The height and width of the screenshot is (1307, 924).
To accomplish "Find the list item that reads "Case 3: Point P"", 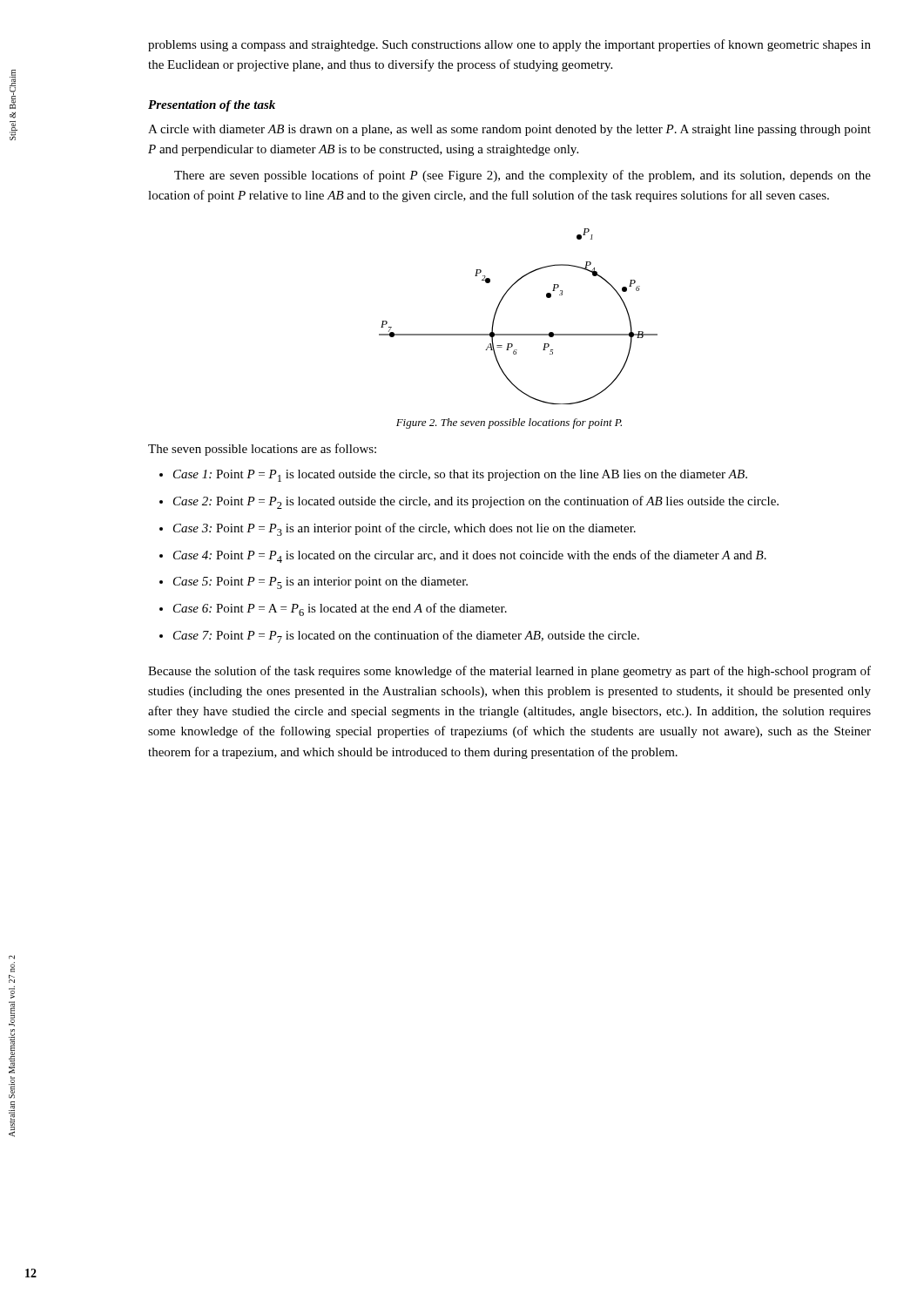I will (x=404, y=530).
